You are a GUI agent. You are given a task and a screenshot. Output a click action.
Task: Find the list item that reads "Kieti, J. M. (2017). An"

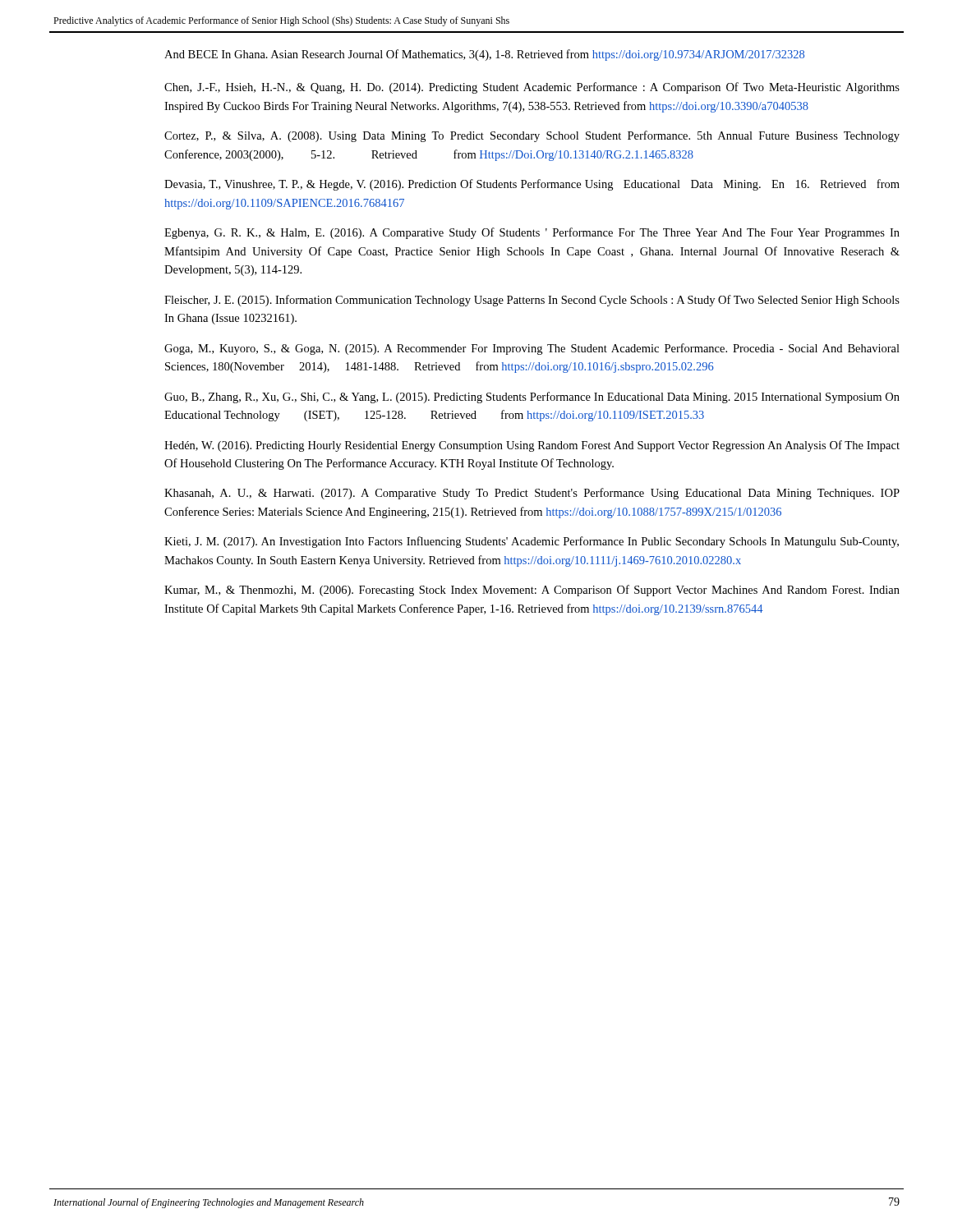(x=532, y=551)
